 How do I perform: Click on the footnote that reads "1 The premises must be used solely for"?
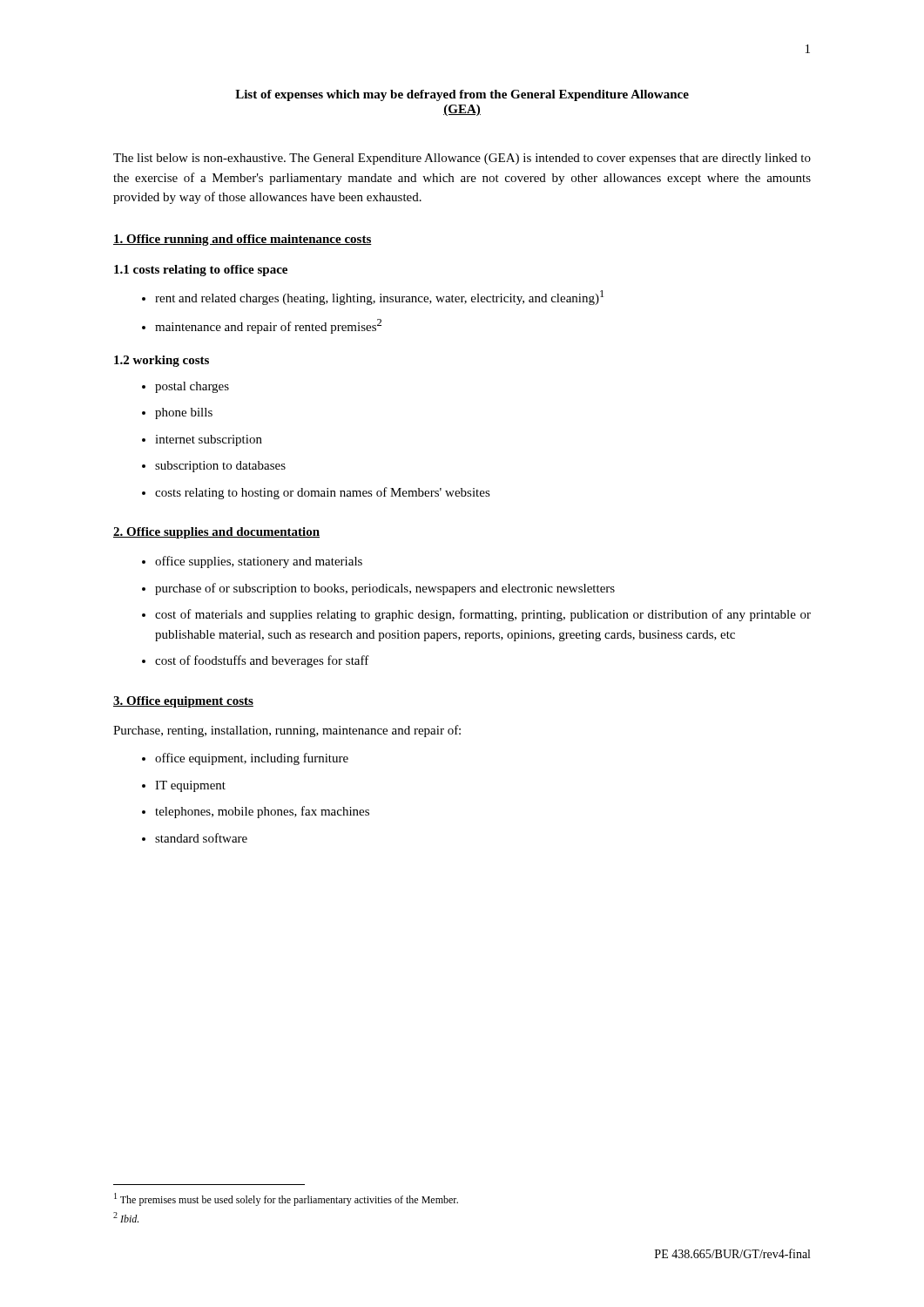coord(286,1199)
